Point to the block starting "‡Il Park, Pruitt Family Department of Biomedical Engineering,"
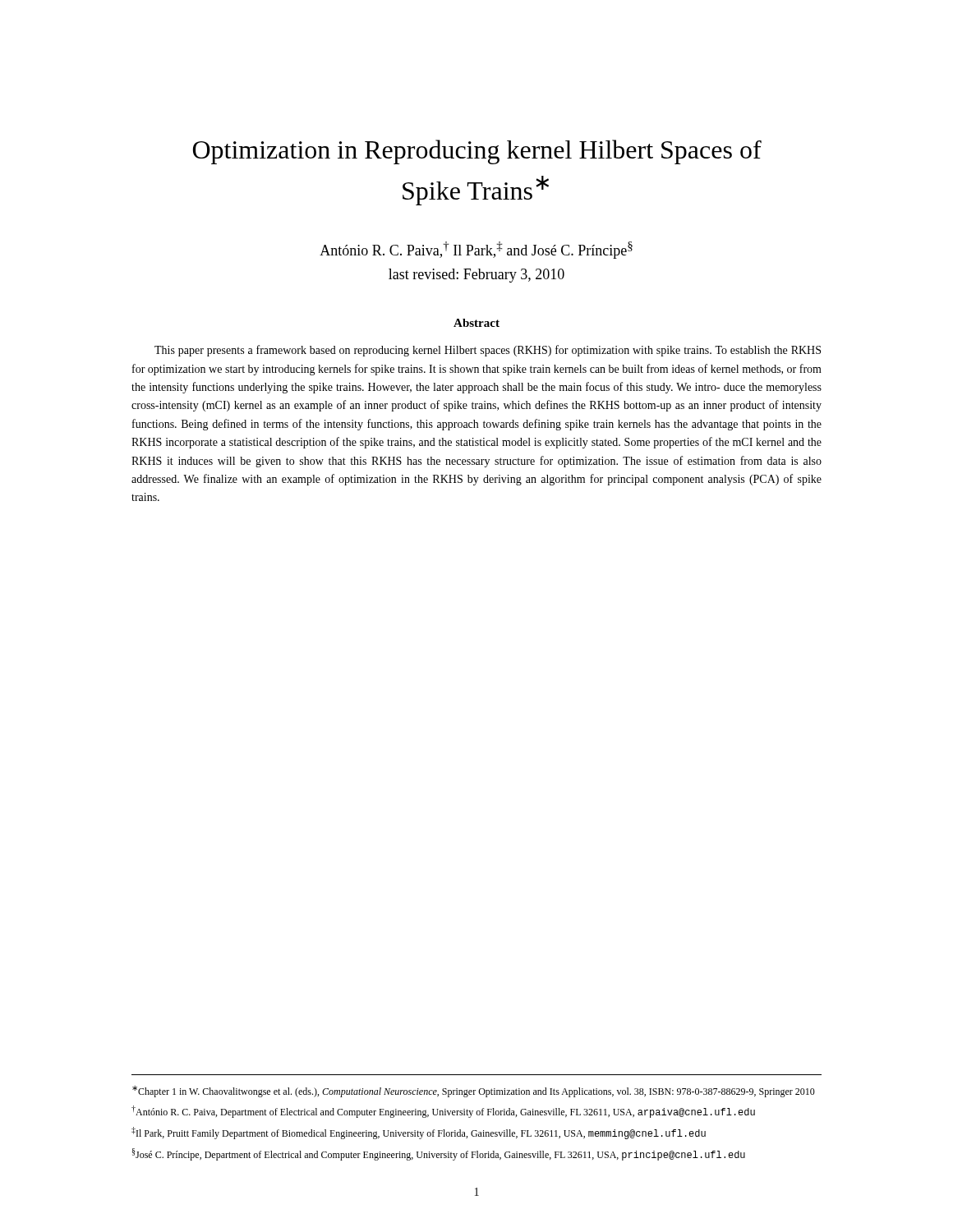The width and height of the screenshot is (953, 1232). (x=419, y=1133)
